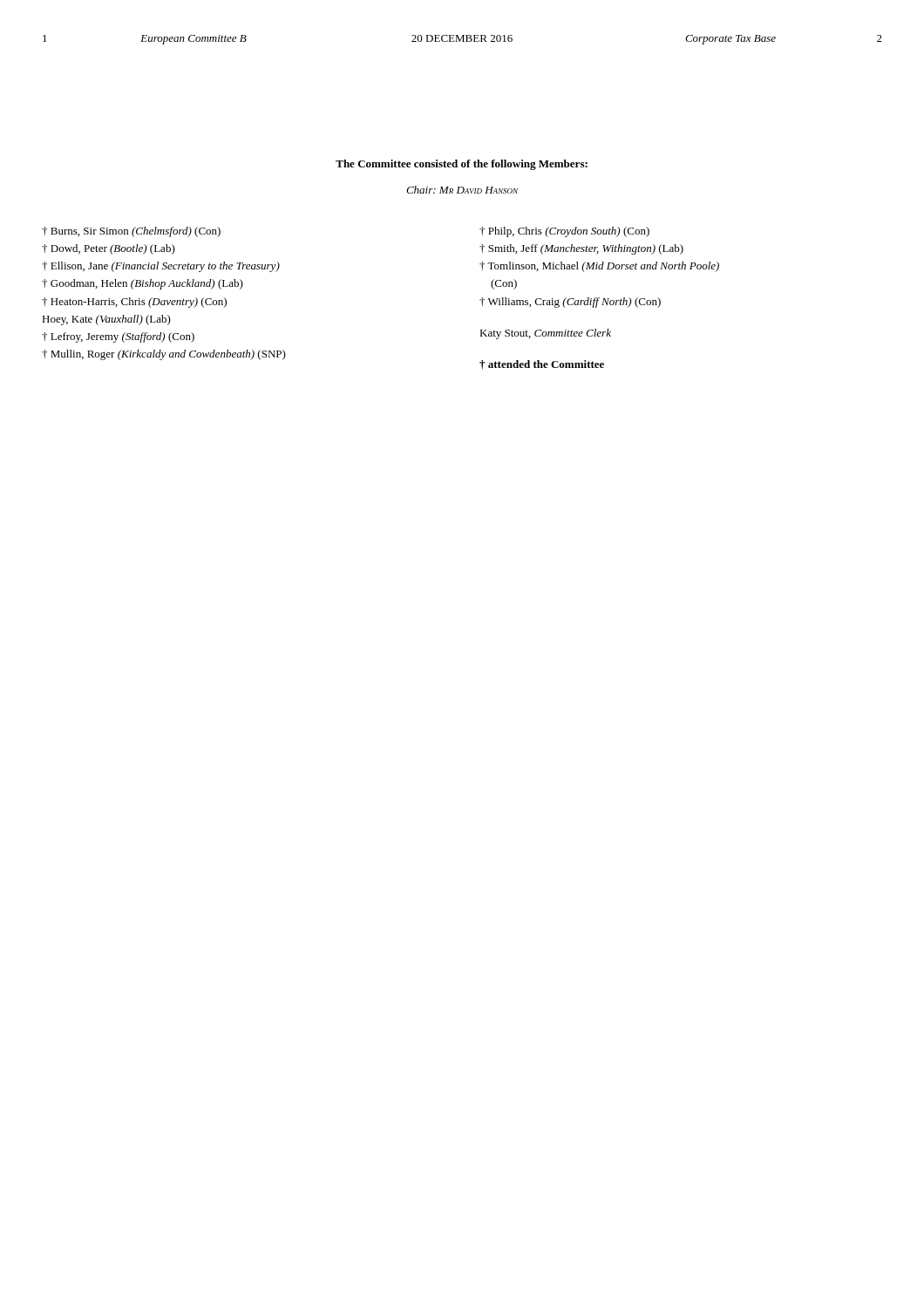Select the region starting "† Philp, Chris (Croydon South) (Con)"
Screen dimensions: 1308x924
[x=565, y=231]
